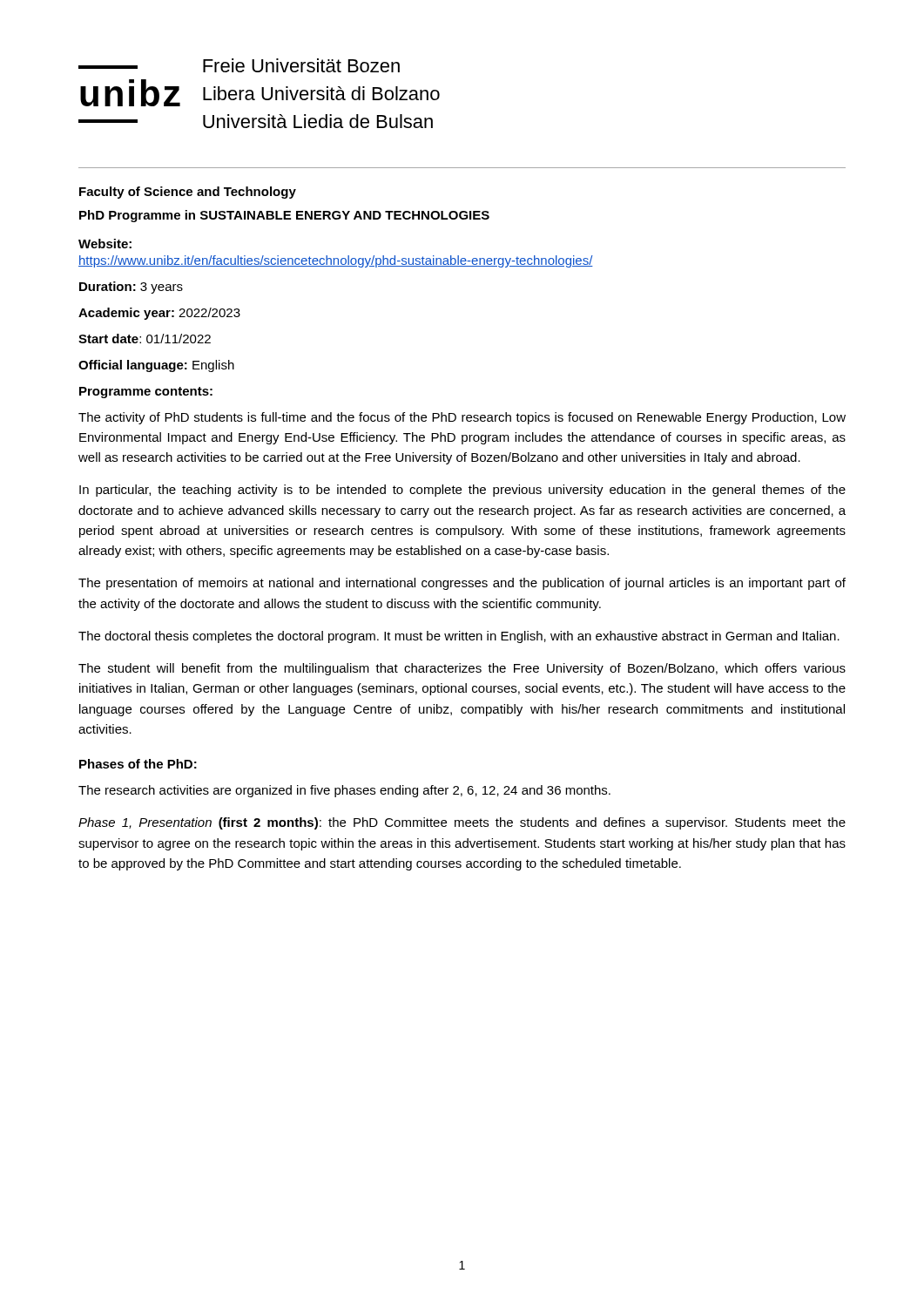Navigate to the passage starting "Duration: 3 years"
The width and height of the screenshot is (924, 1307).
click(x=131, y=286)
